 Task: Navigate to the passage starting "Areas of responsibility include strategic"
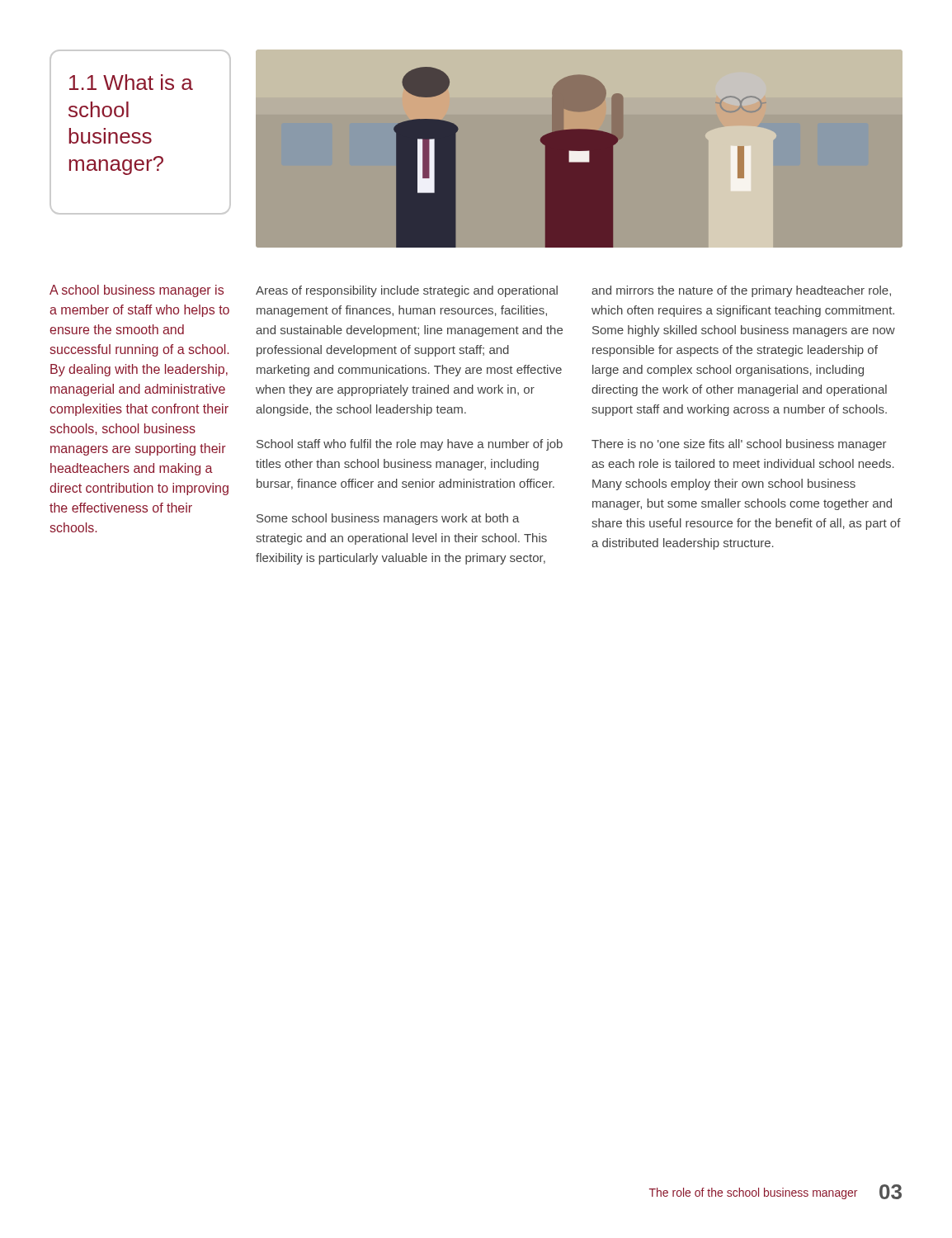coord(411,424)
